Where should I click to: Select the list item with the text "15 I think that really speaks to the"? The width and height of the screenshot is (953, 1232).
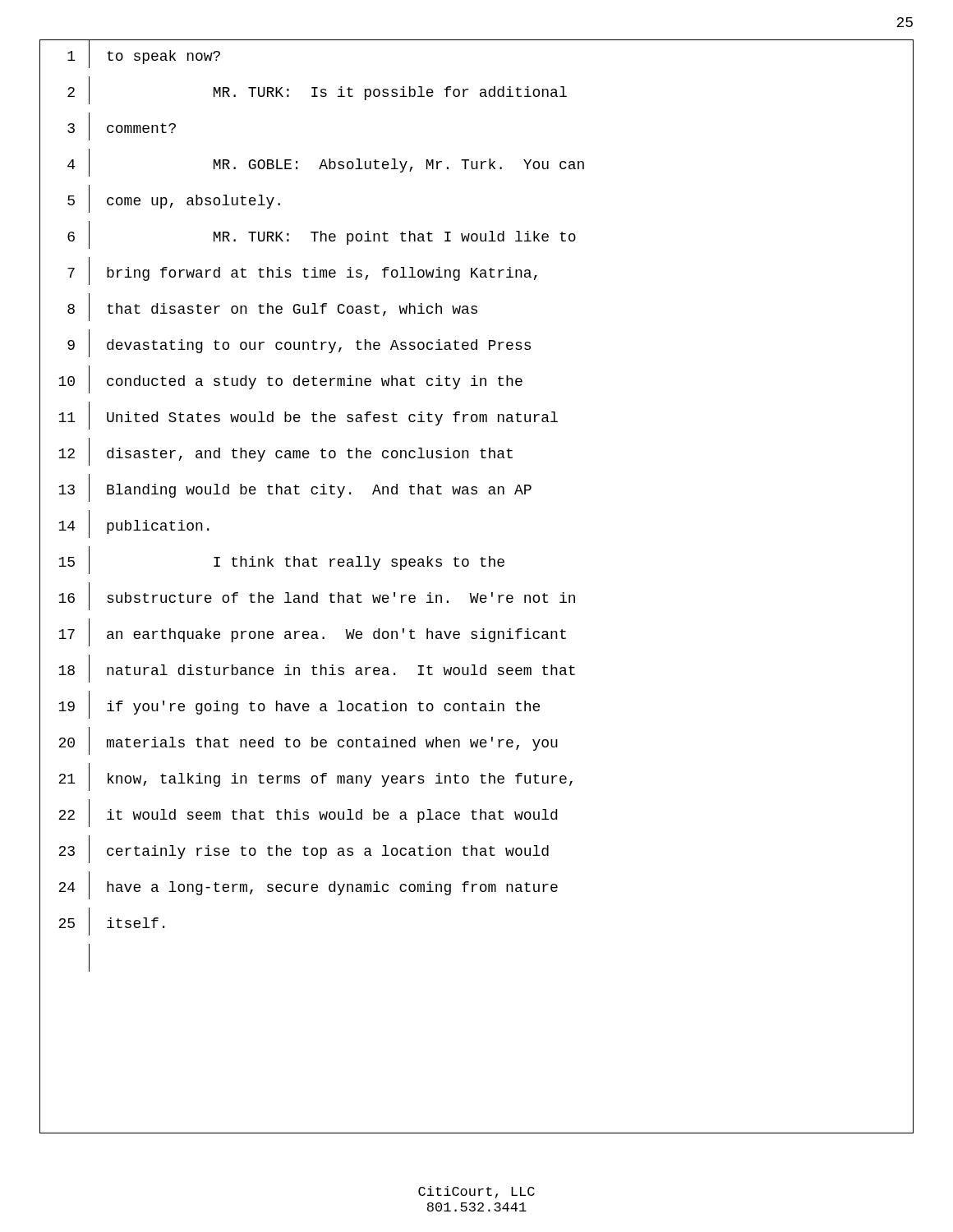click(476, 560)
